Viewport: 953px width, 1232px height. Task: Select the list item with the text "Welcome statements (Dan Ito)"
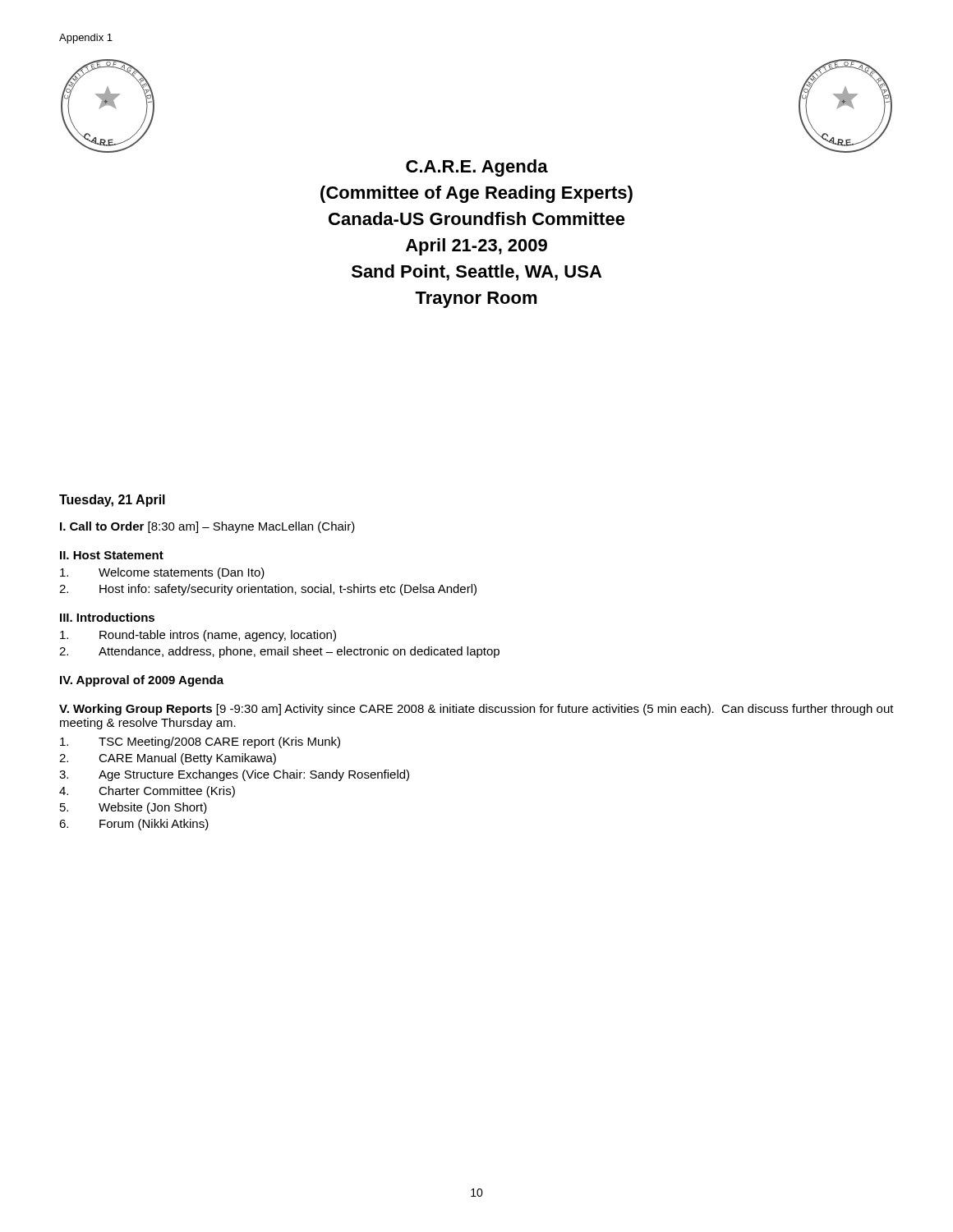(x=162, y=573)
